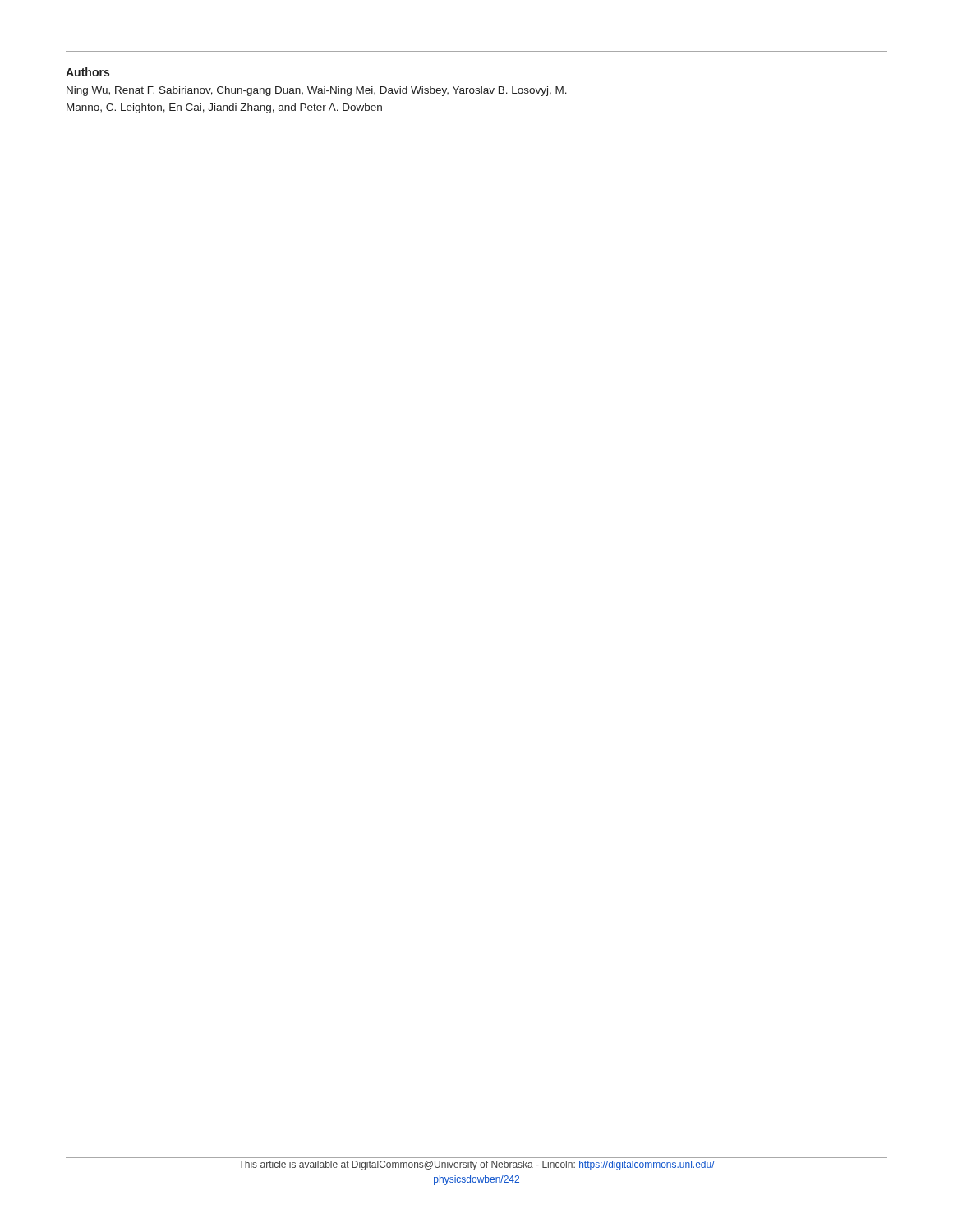The width and height of the screenshot is (953, 1232).
Task: Locate the text block that says "Ning Wu, Renat F."
Action: coord(317,98)
